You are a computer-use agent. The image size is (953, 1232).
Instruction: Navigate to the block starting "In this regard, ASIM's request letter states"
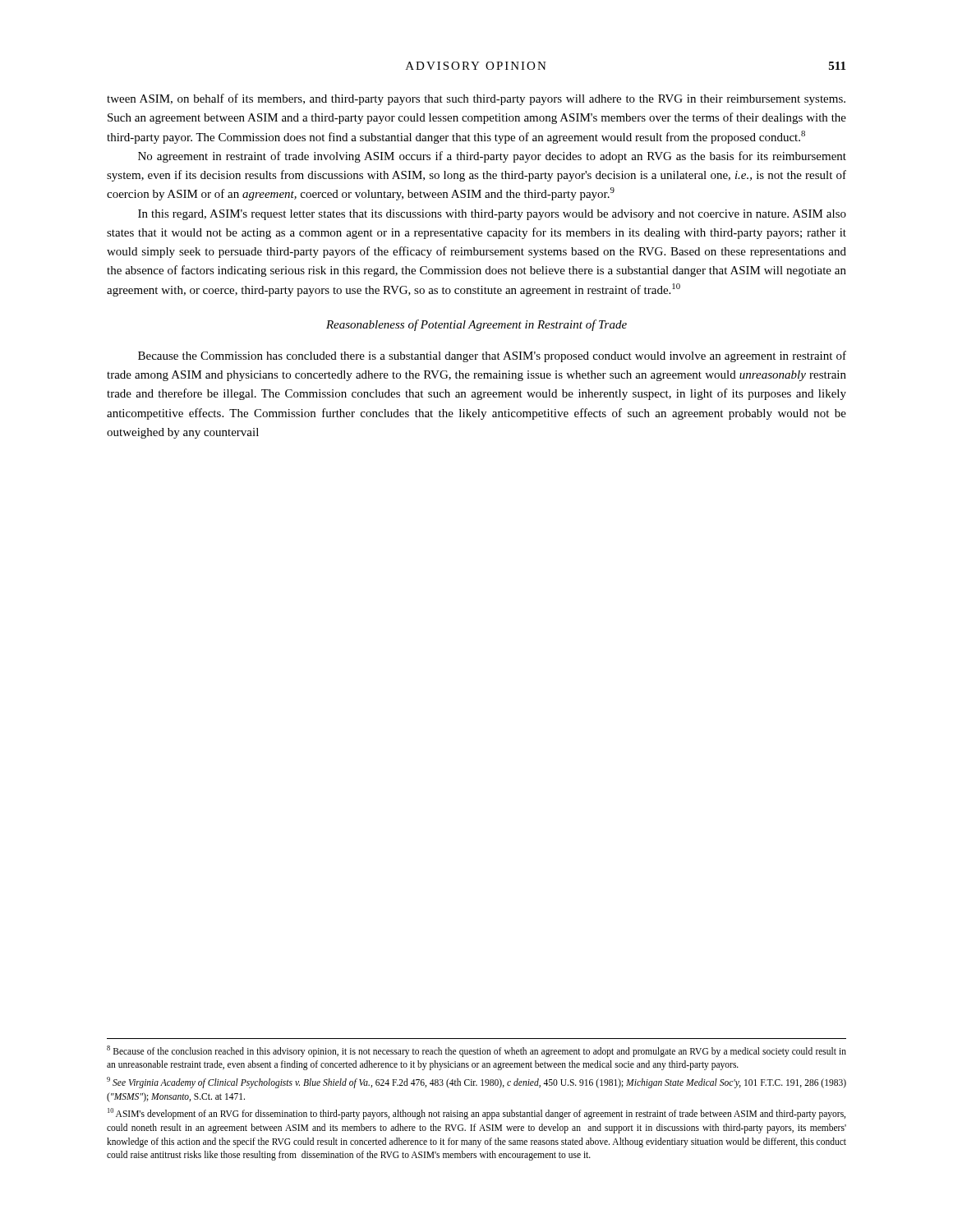click(x=476, y=251)
